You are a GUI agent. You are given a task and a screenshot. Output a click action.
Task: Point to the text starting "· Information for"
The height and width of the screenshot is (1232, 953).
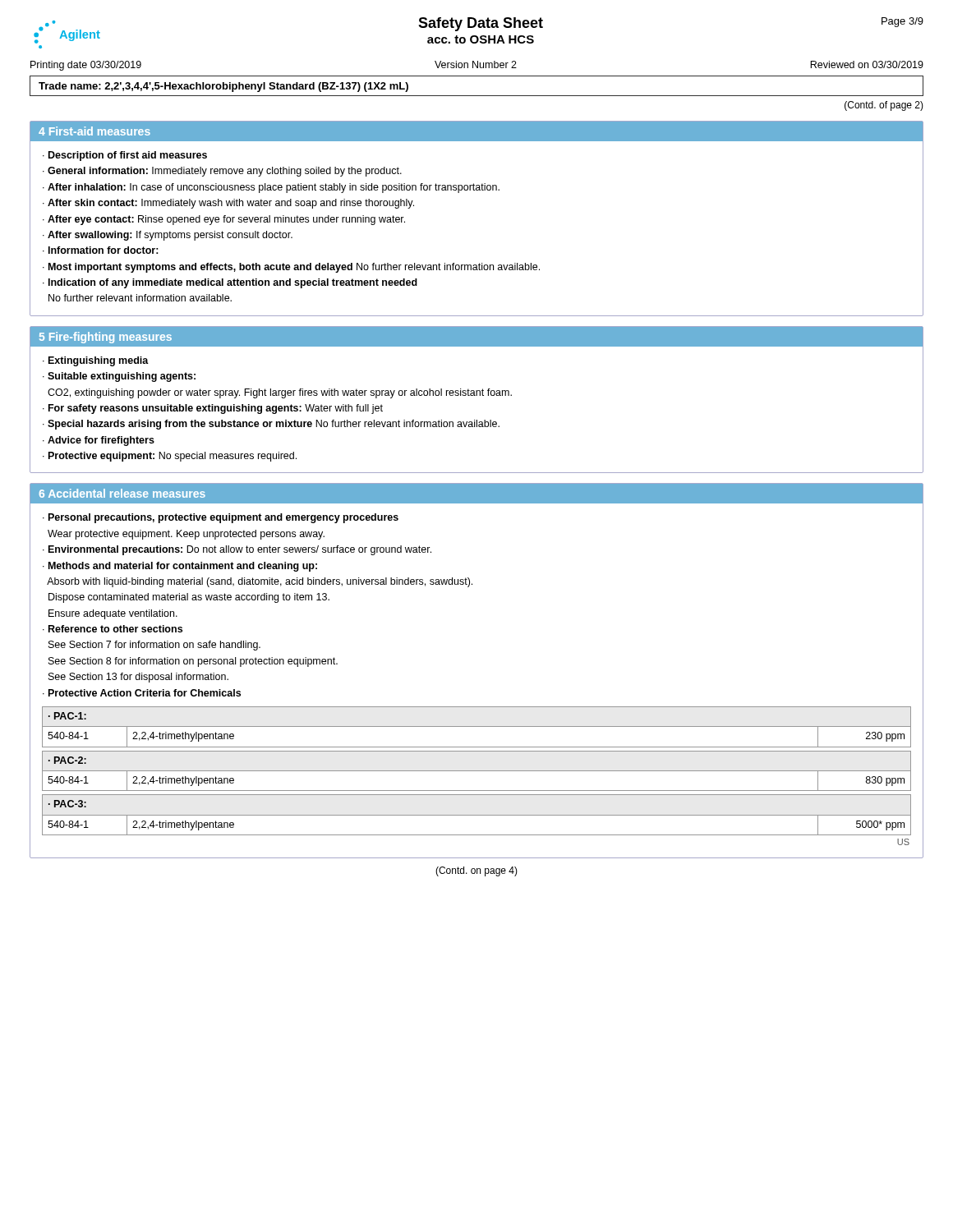point(100,251)
